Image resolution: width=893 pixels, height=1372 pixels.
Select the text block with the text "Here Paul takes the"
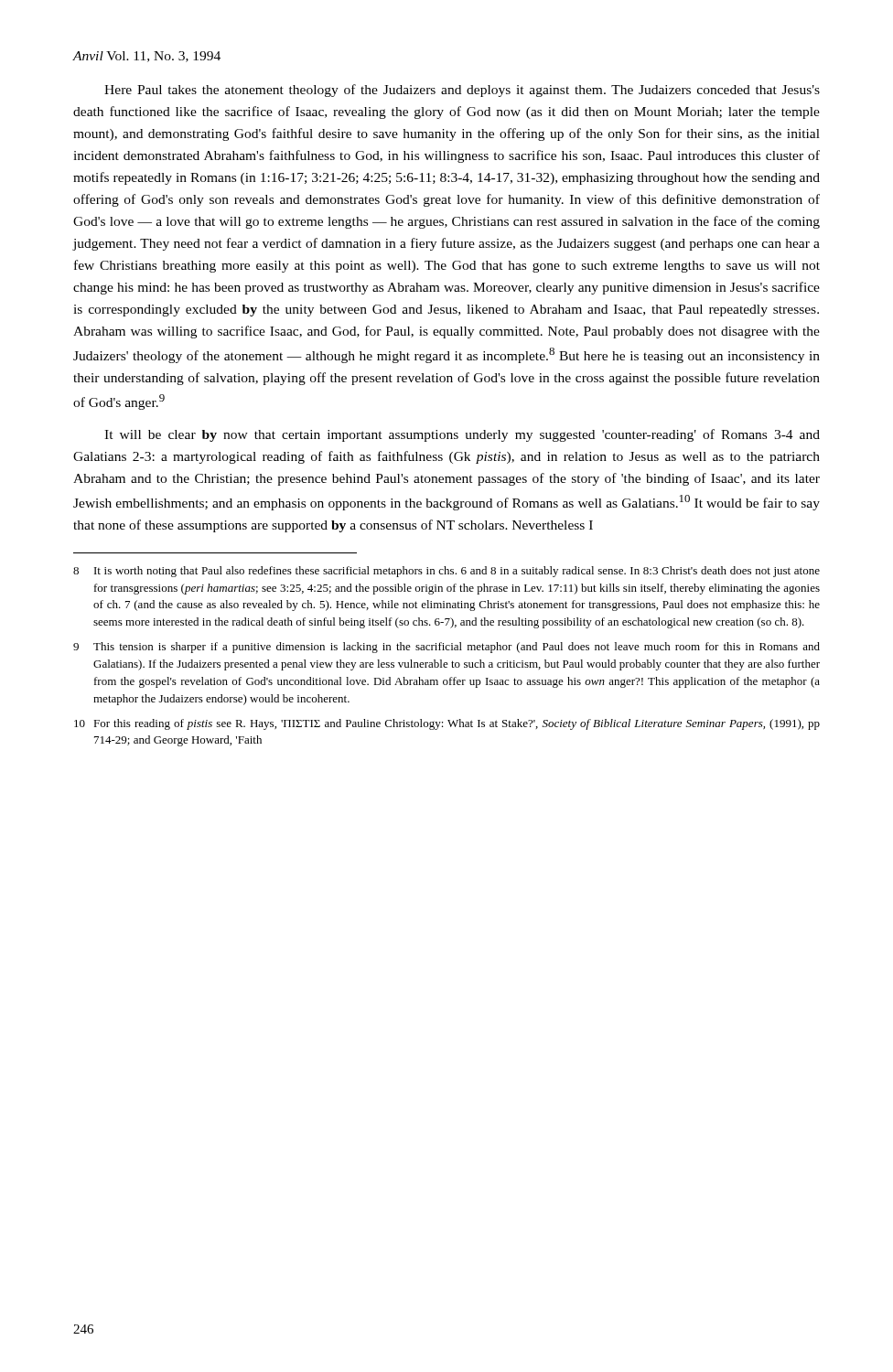446,307
